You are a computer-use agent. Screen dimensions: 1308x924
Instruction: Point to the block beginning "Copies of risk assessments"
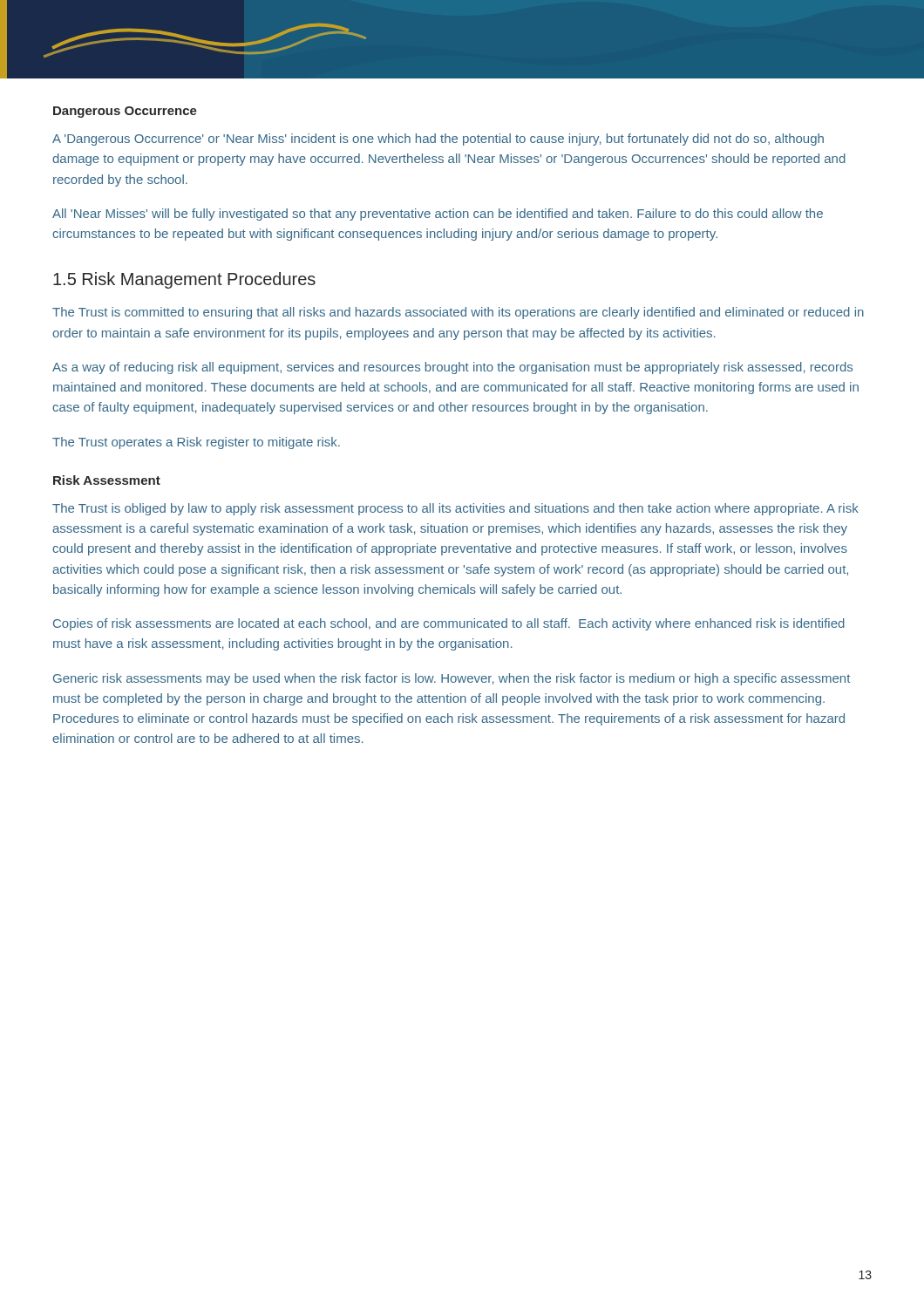coord(449,633)
